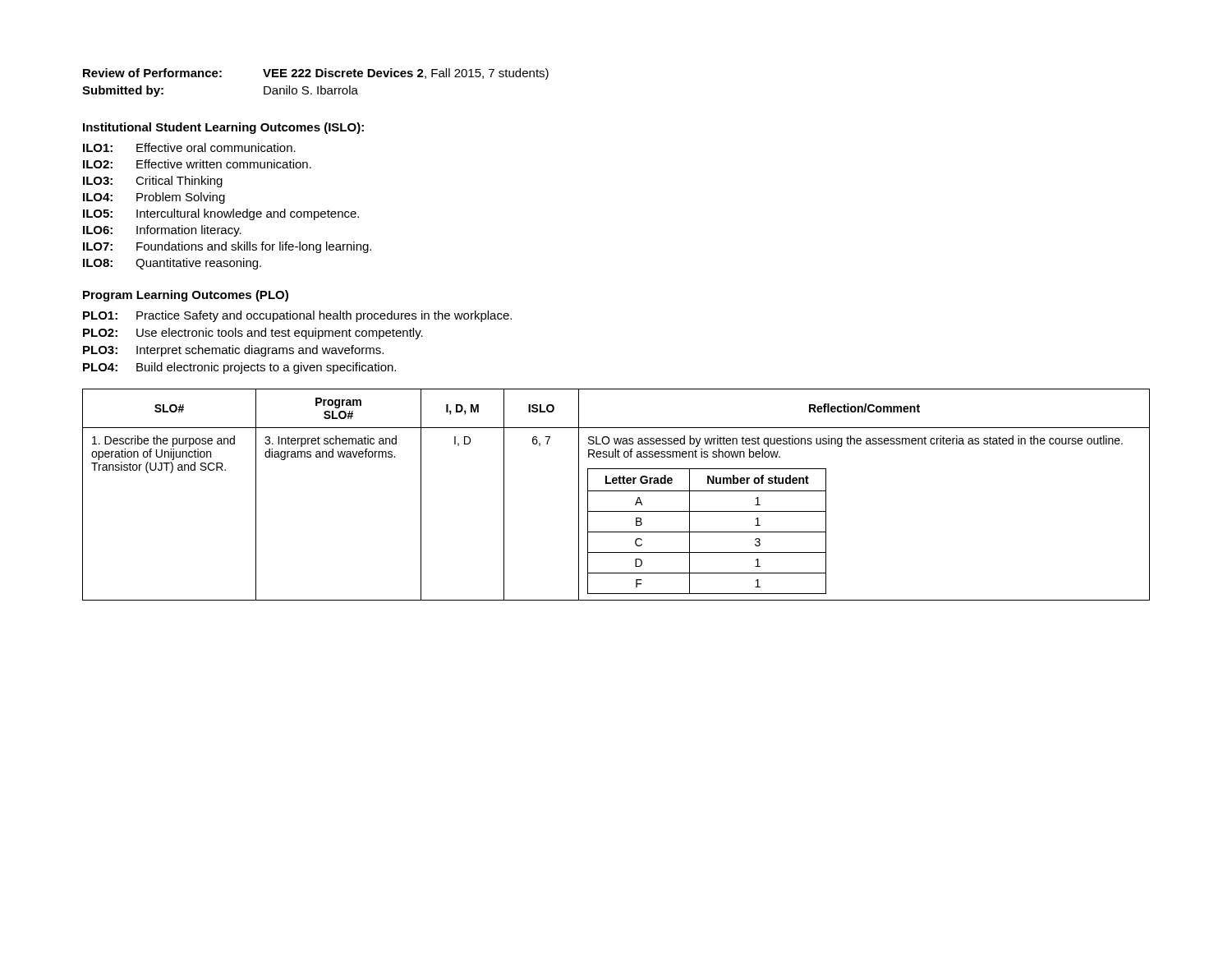Point to the block beginning "PLO2:Use electronic tools and test"

tap(253, 332)
